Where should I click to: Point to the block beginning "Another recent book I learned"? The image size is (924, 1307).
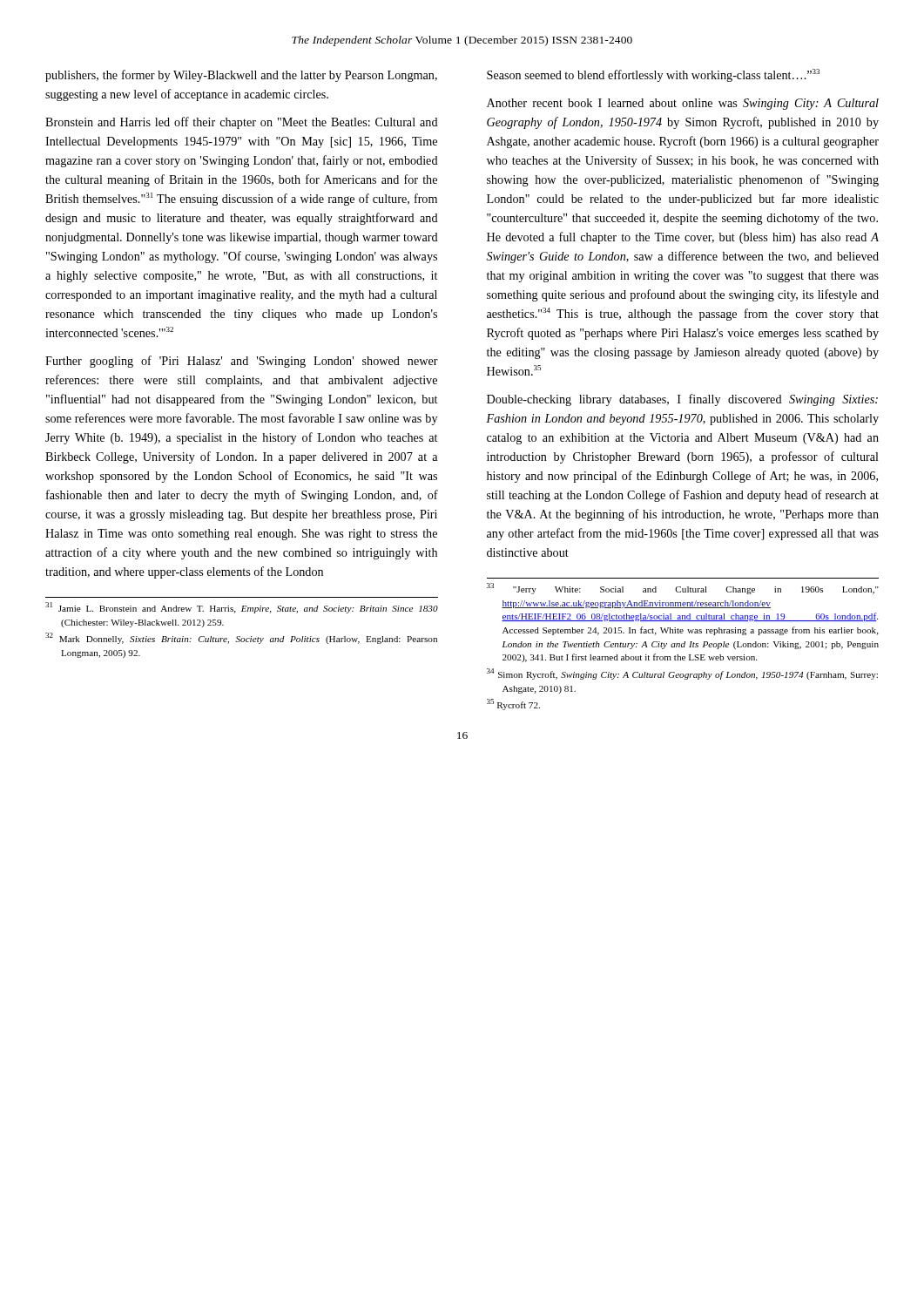pos(683,237)
